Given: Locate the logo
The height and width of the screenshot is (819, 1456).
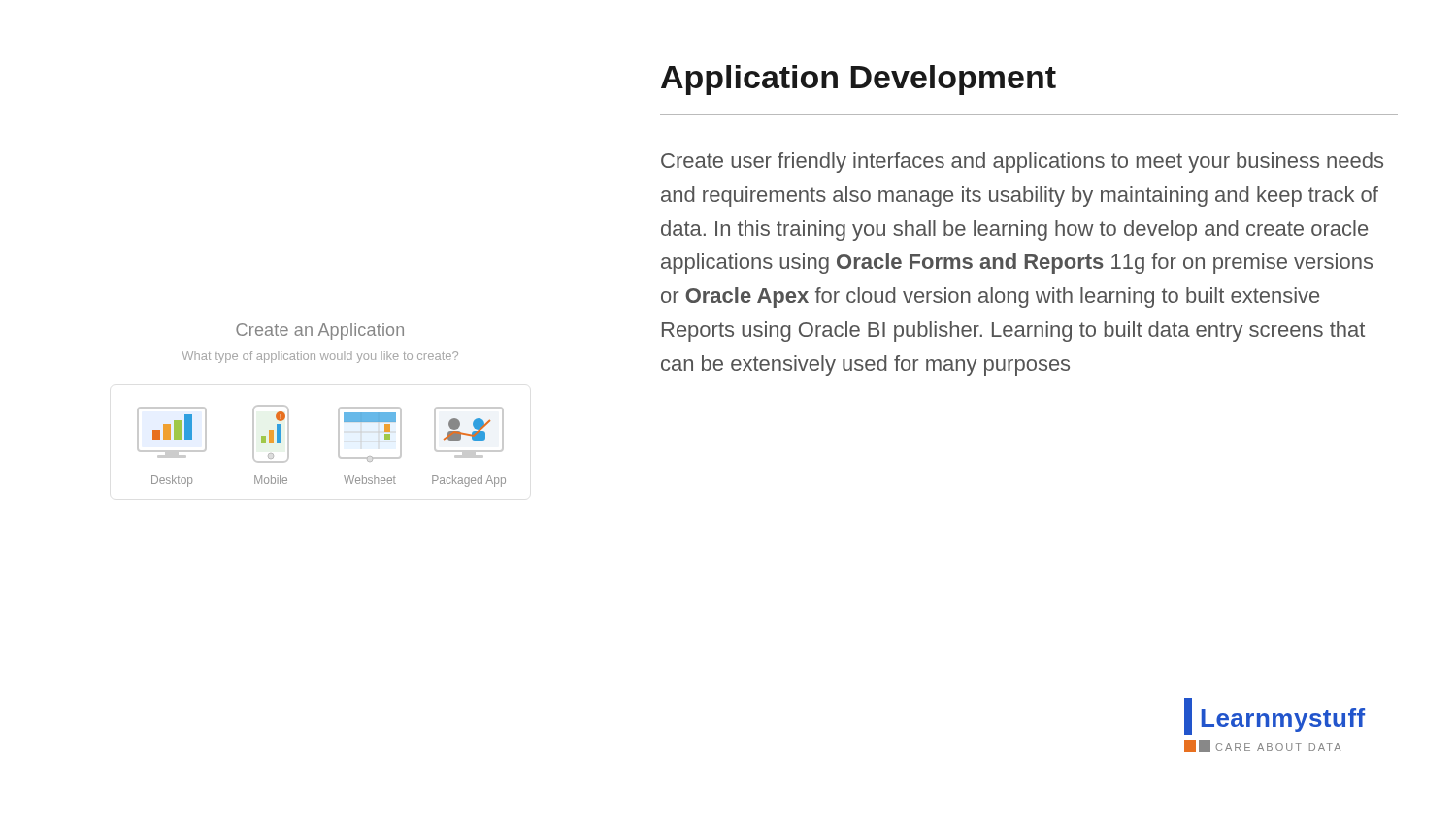Looking at the screenshot, I should [x=1291, y=732].
